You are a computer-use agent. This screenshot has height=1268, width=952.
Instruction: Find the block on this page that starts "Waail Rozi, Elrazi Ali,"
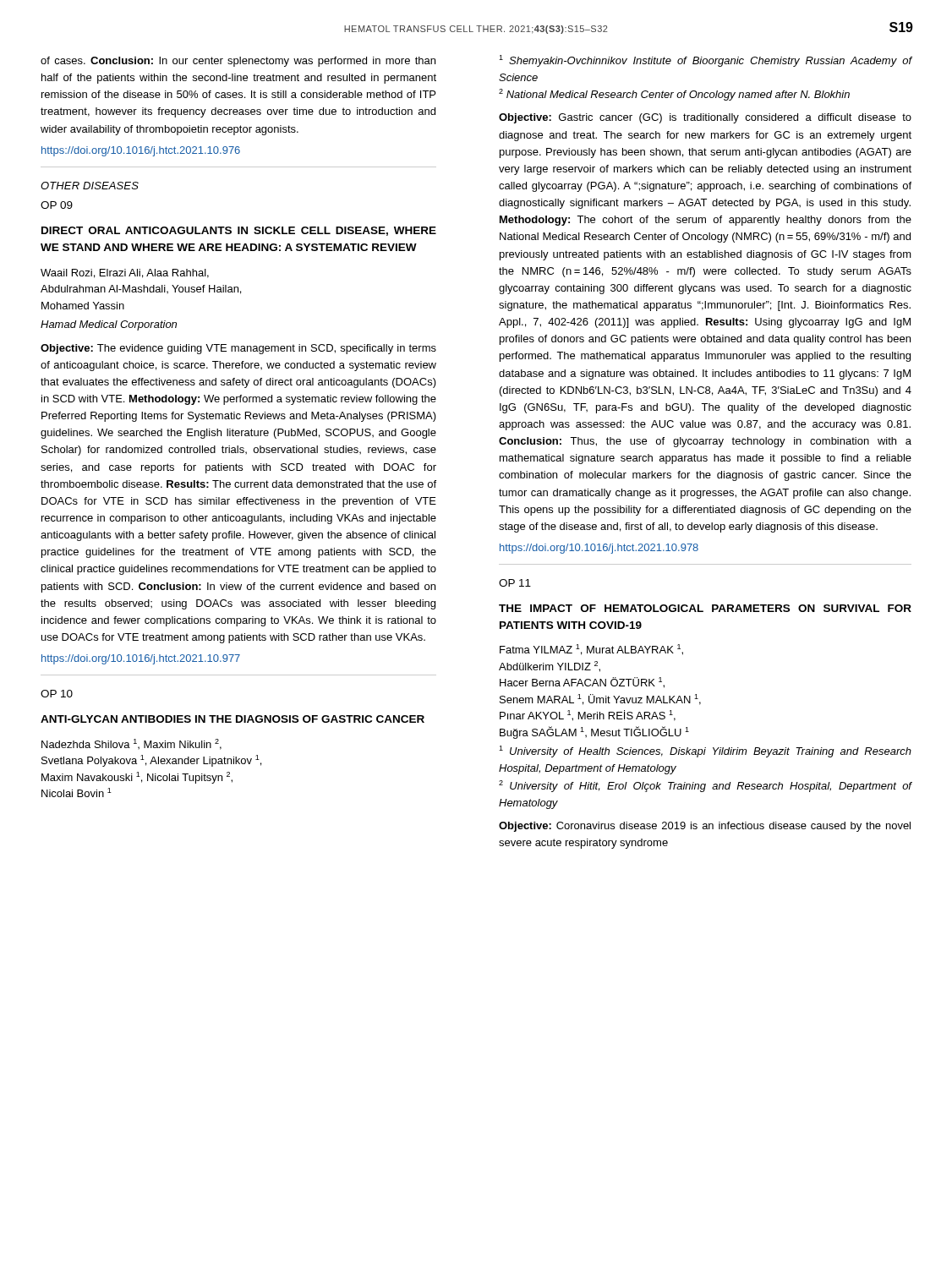238,289
